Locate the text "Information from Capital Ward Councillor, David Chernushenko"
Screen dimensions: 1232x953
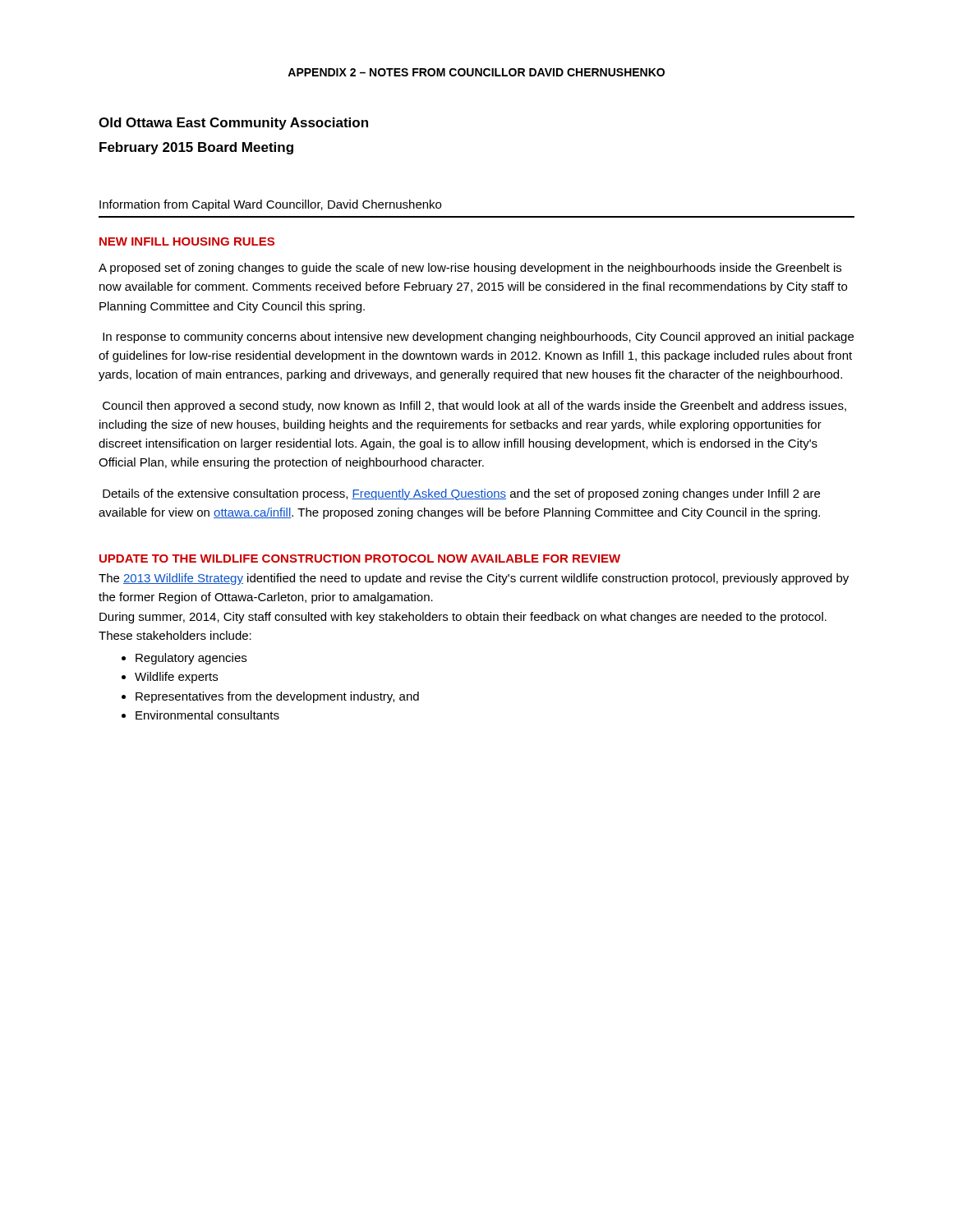[270, 204]
